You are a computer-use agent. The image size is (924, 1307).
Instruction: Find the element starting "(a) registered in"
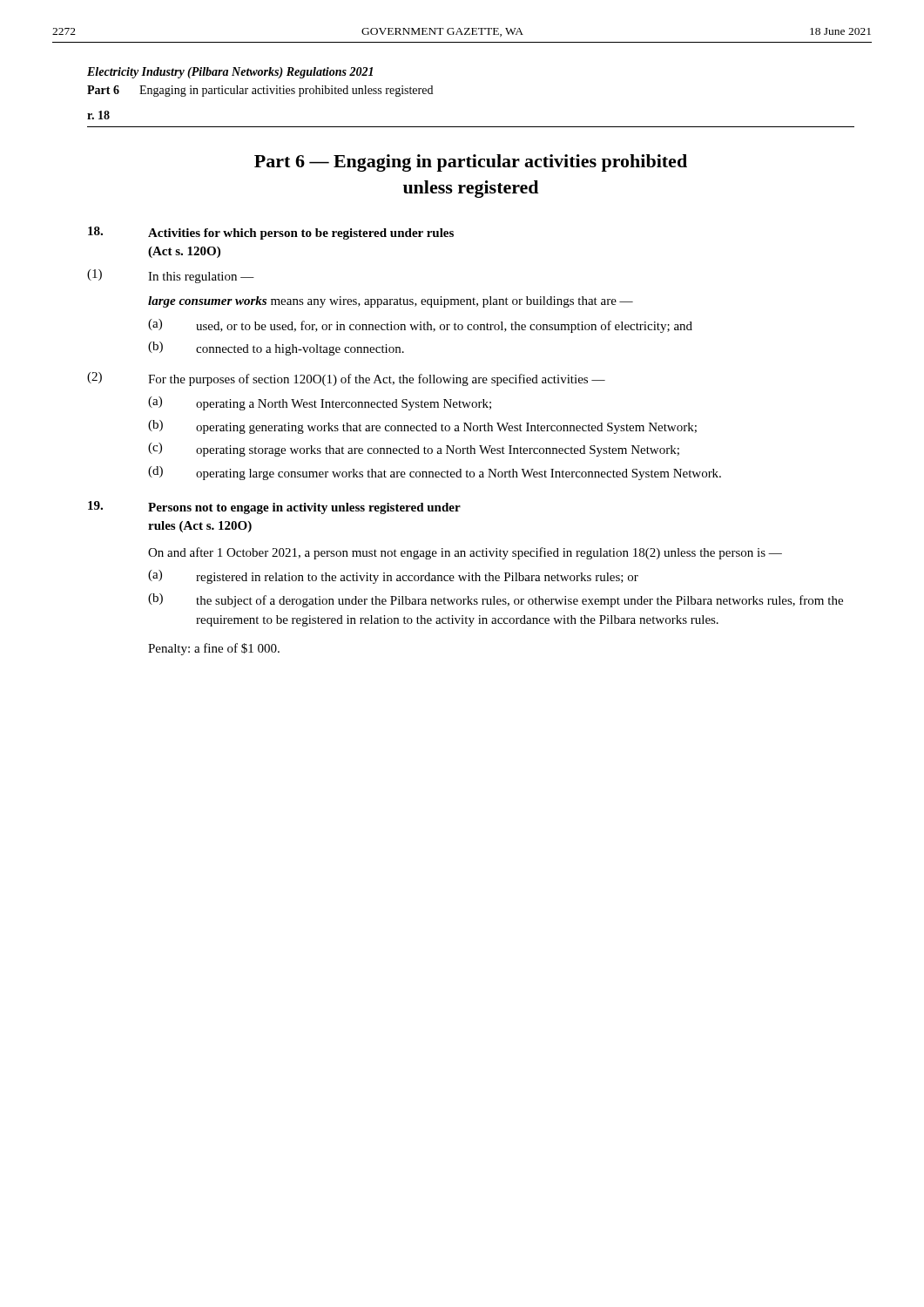501,577
